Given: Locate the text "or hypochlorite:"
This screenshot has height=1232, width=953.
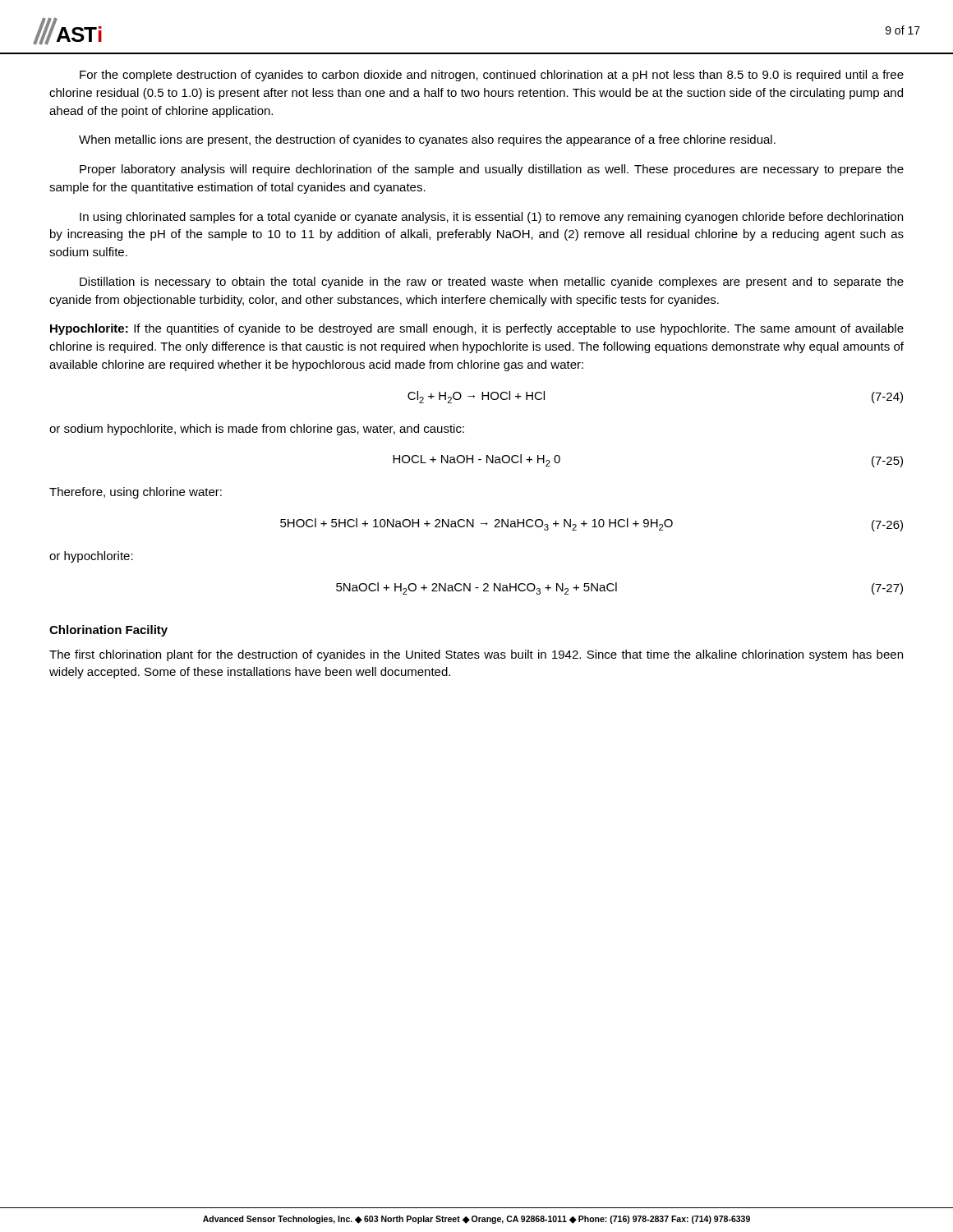Looking at the screenshot, I should coord(91,556).
